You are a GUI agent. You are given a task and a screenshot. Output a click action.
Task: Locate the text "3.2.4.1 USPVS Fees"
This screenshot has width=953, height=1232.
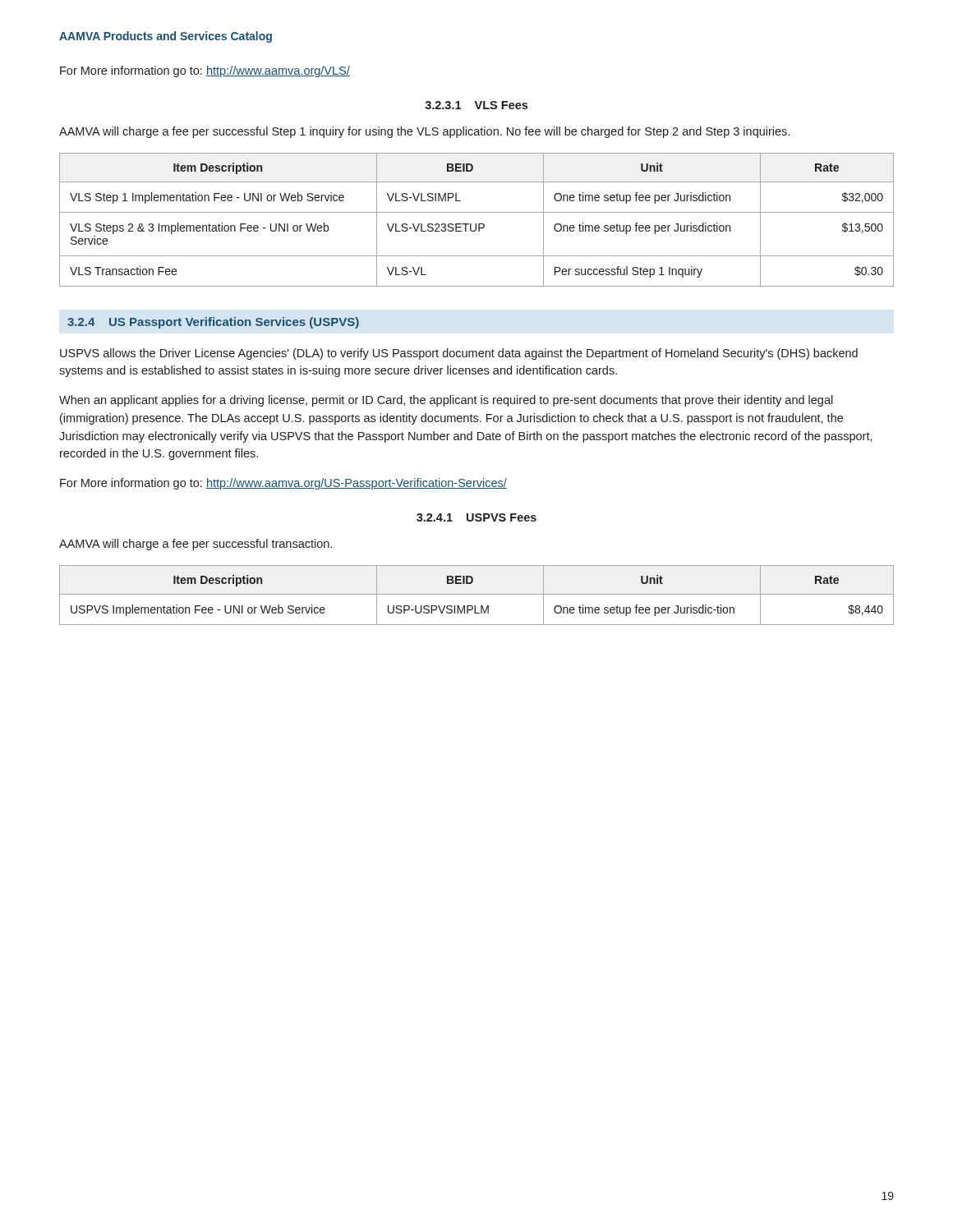(476, 517)
